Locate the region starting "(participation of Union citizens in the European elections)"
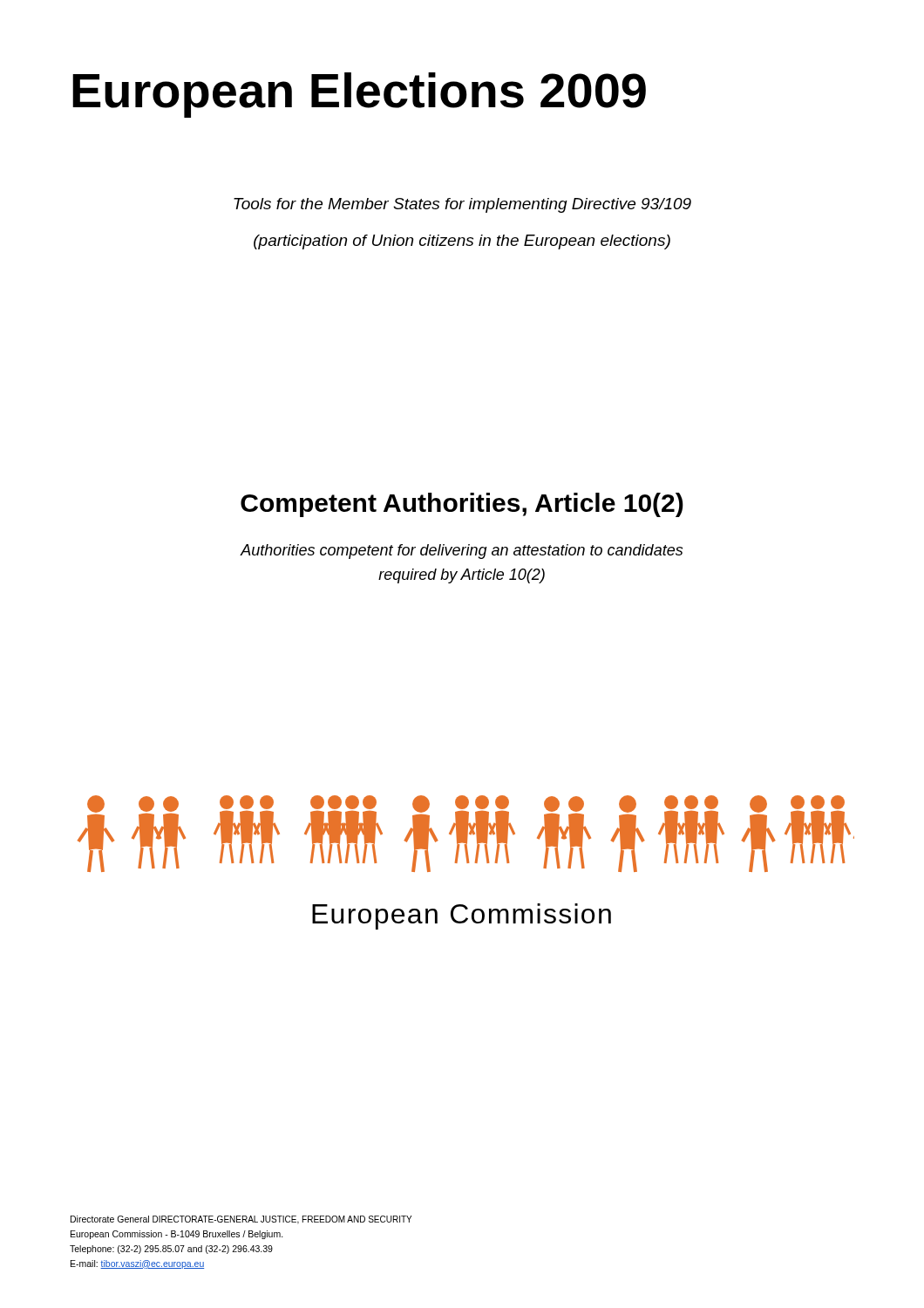Viewport: 924px width, 1308px height. (462, 240)
